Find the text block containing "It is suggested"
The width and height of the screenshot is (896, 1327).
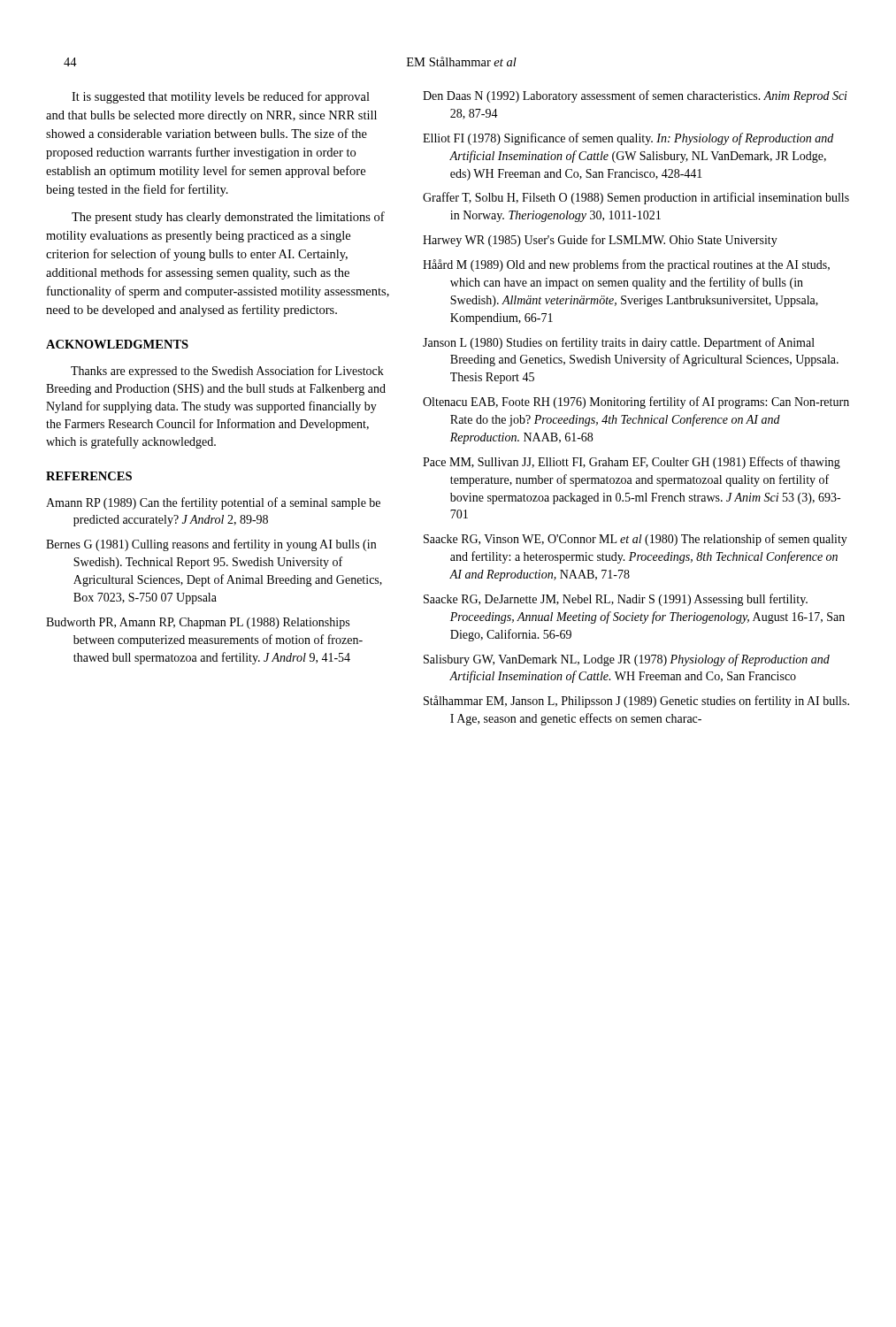tap(218, 204)
